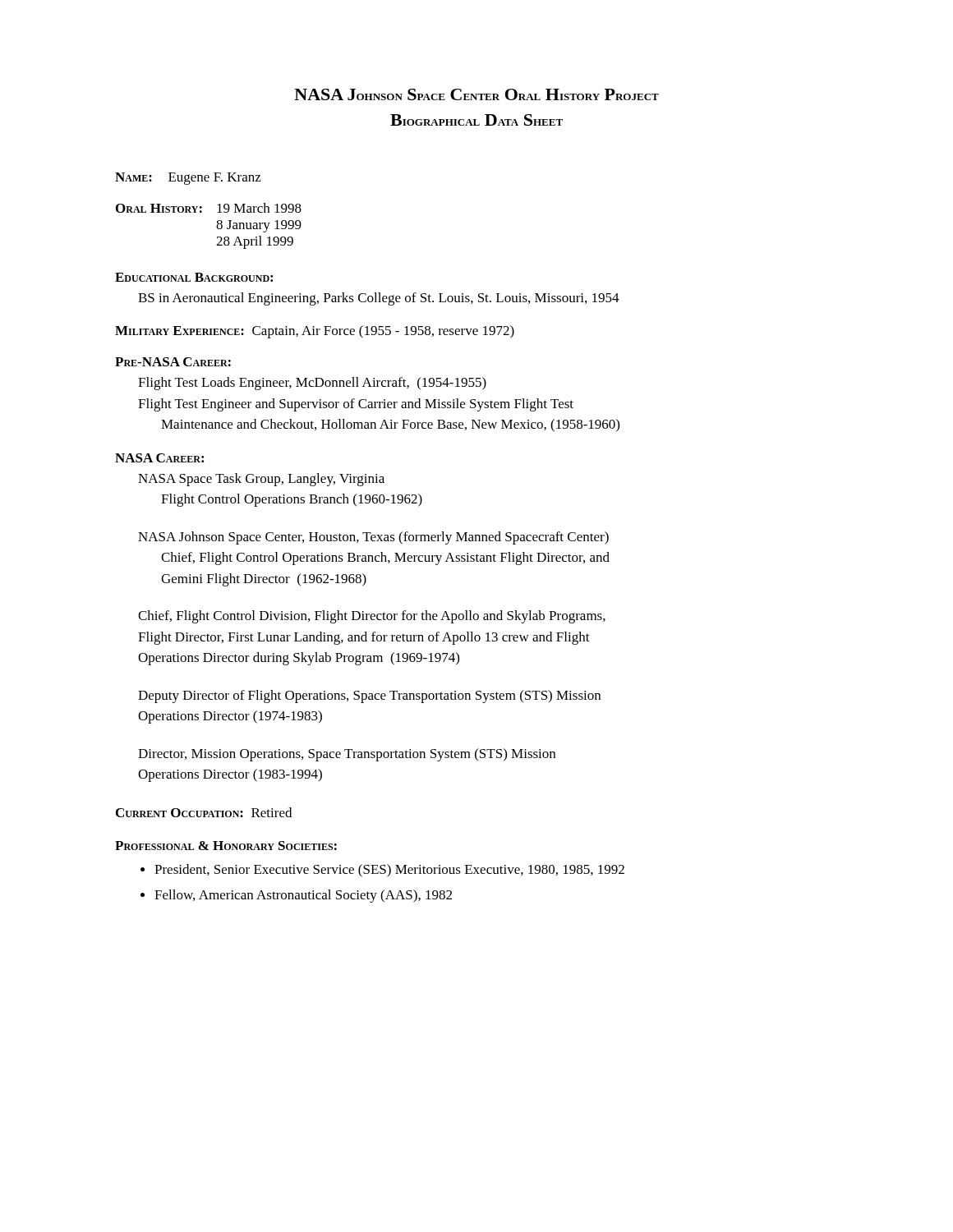Navigate to the text block starting "Fellow, American Astronautical Society (AAS),"
Screen dimensions: 1232x953
[x=304, y=895]
